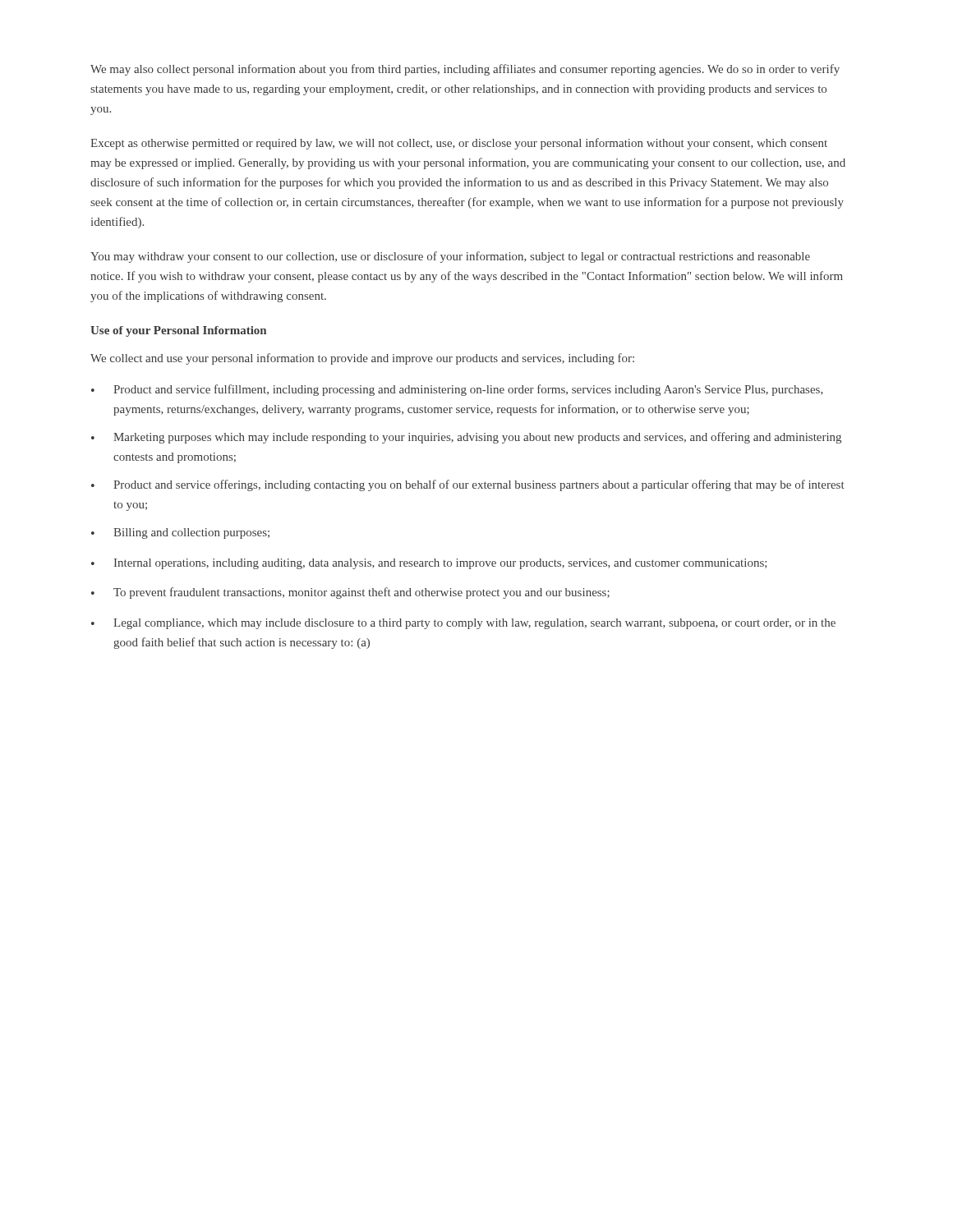Where is the passage that starts "• To prevent fraudulent transactions, monitor against theft"?
Image resolution: width=953 pixels, height=1232 pixels.
tap(468, 593)
